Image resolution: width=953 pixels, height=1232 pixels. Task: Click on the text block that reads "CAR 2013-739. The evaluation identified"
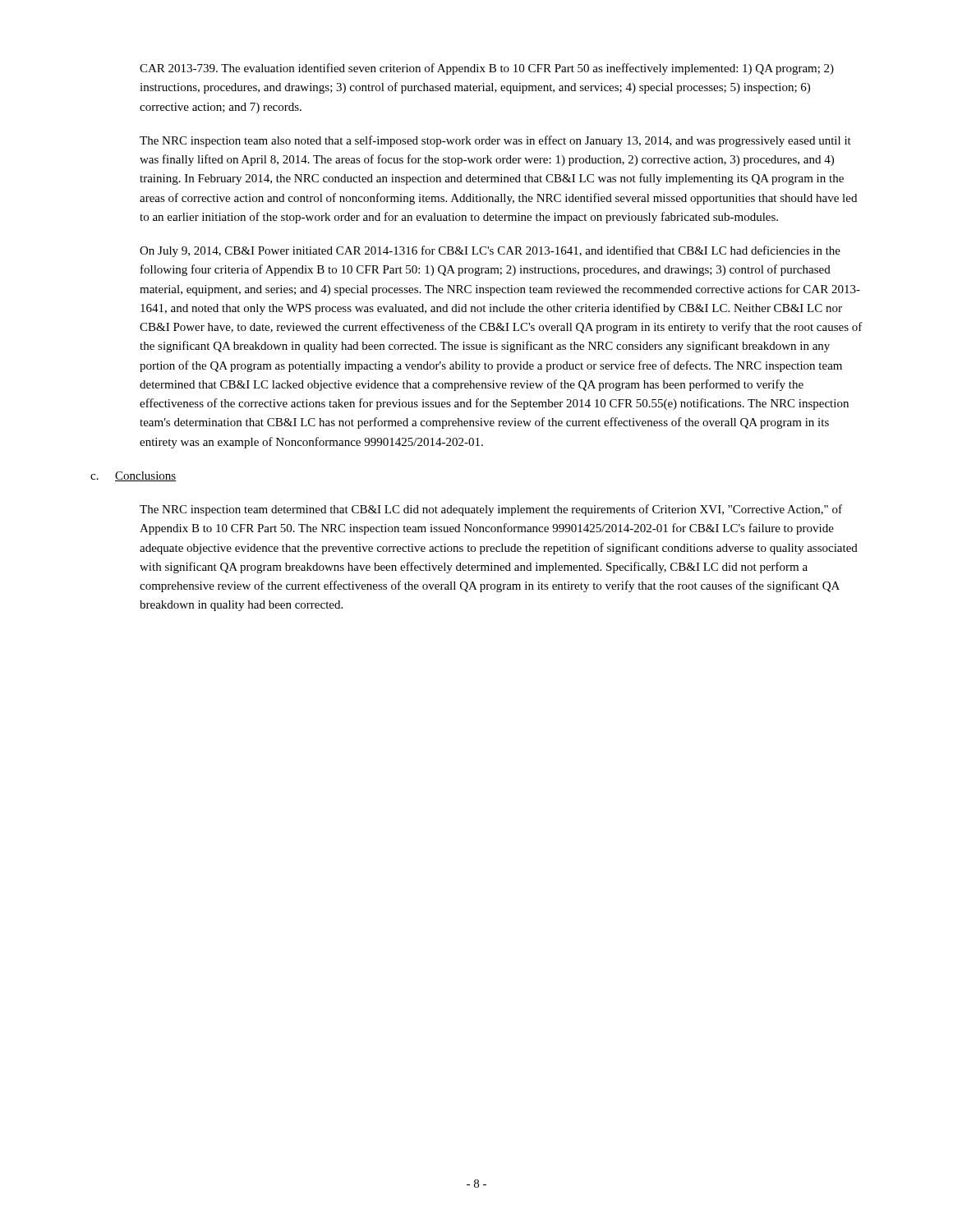tap(487, 87)
